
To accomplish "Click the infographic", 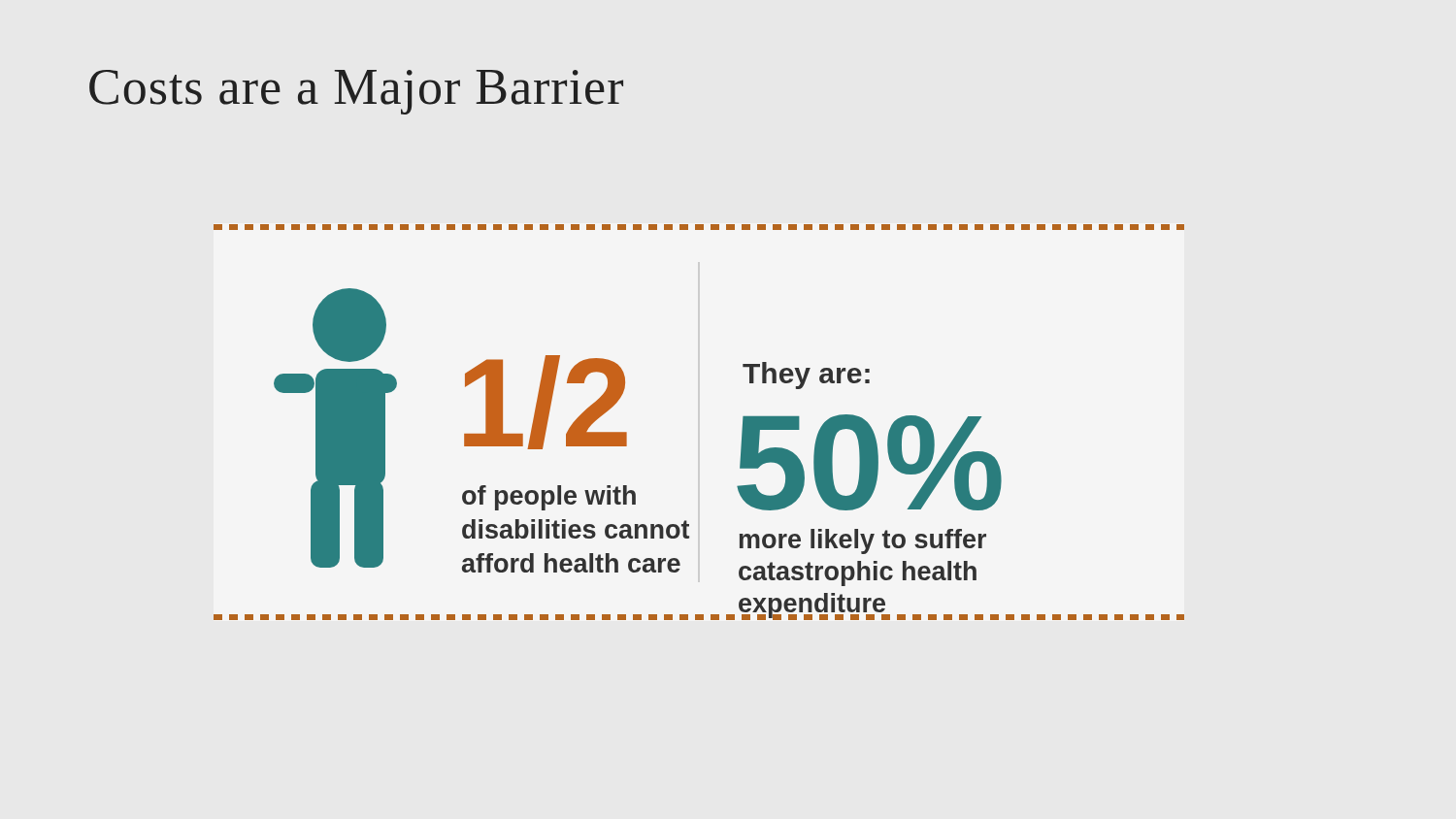I will (699, 422).
